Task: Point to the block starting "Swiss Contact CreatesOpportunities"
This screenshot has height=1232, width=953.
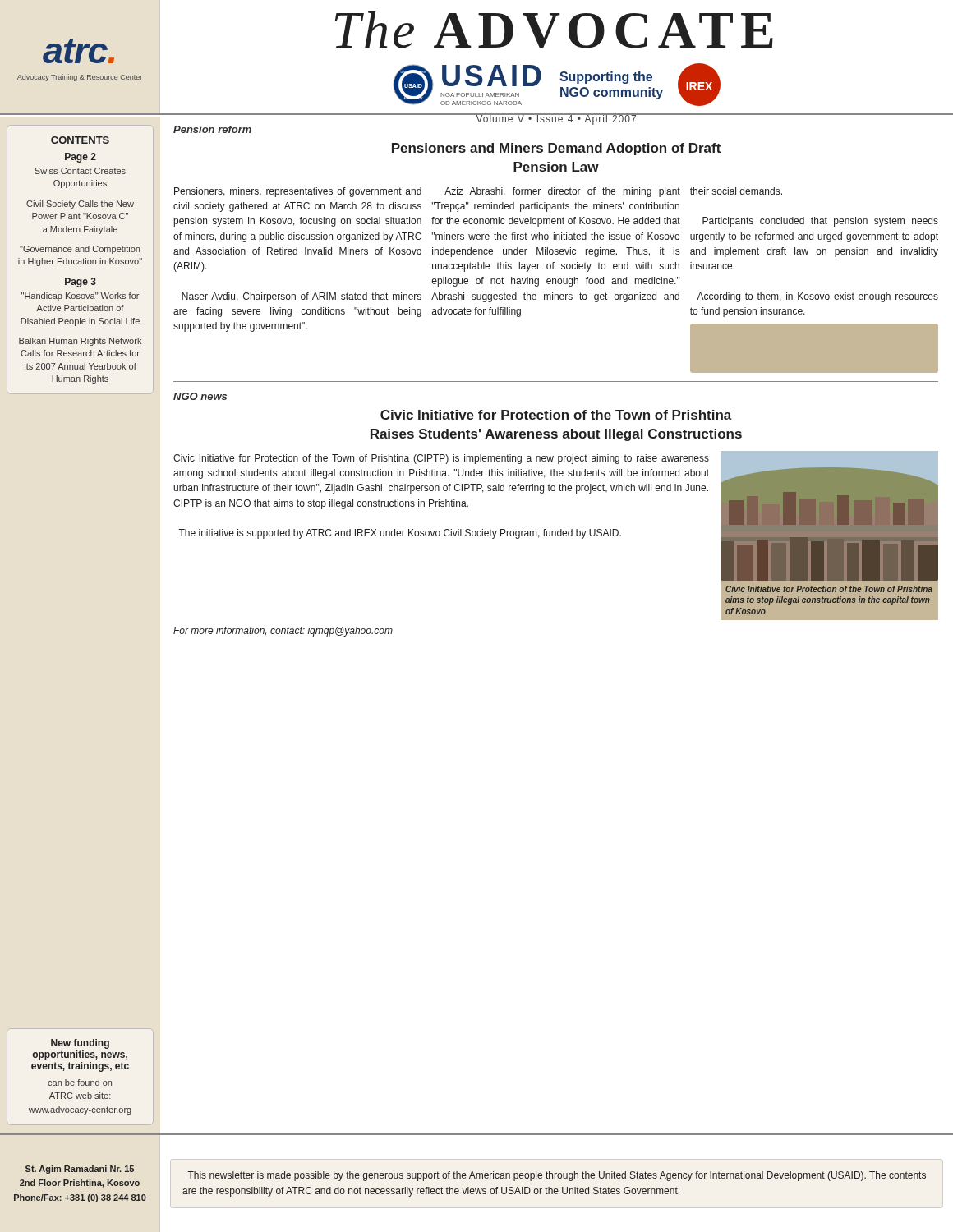Action: (80, 177)
